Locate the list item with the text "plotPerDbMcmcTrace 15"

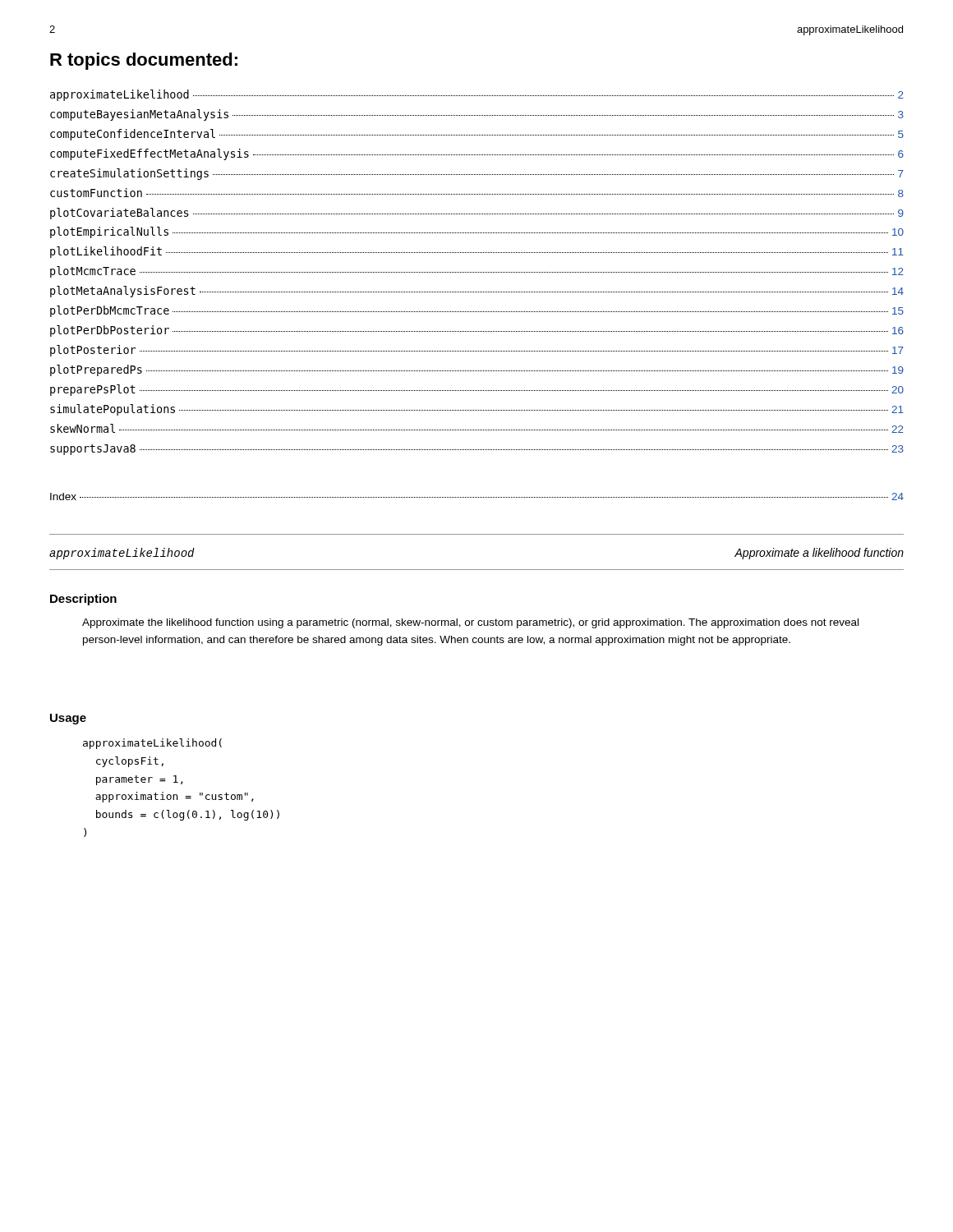click(476, 311)
